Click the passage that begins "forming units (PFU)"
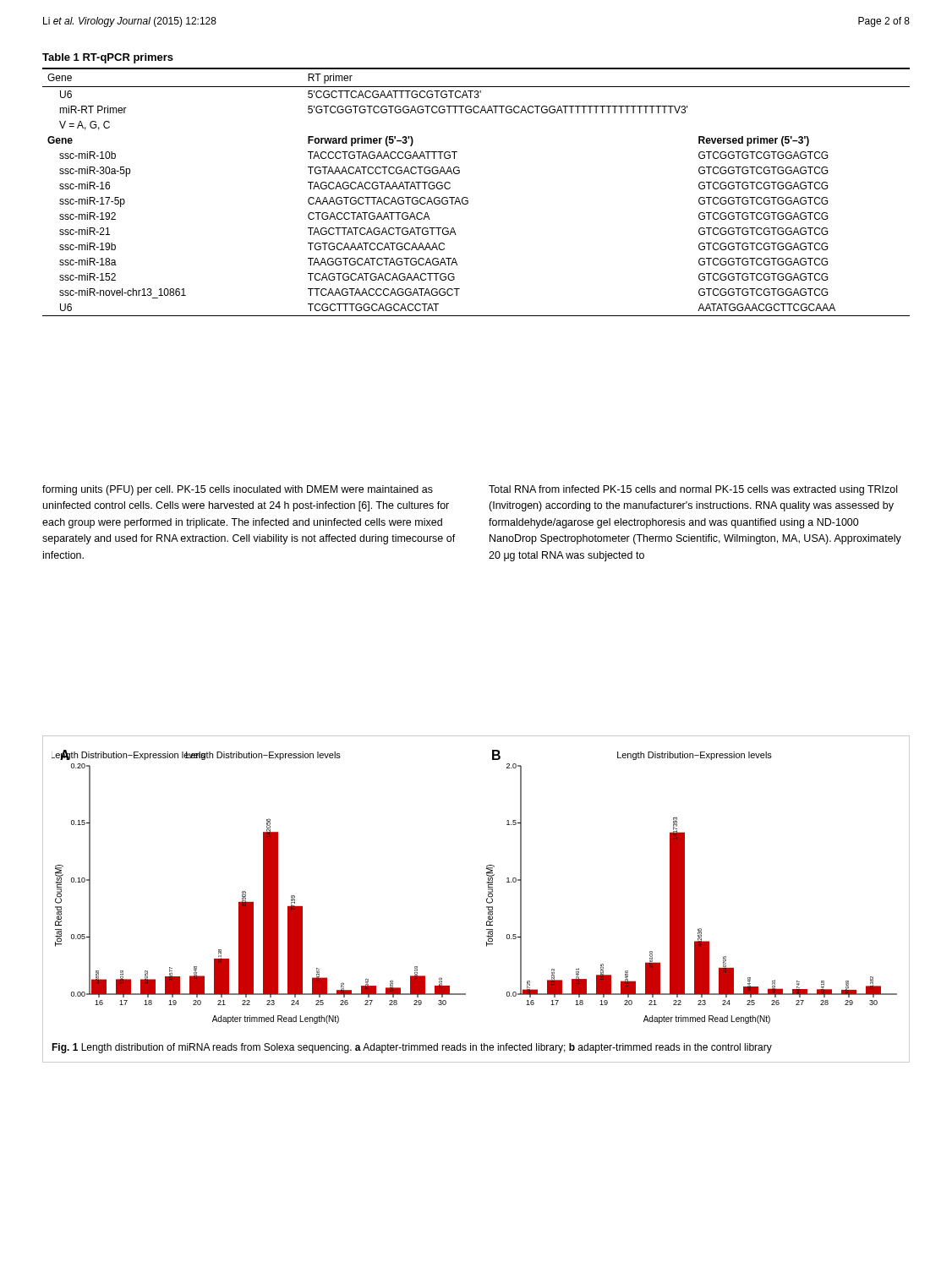 click(x=249, y=522)
